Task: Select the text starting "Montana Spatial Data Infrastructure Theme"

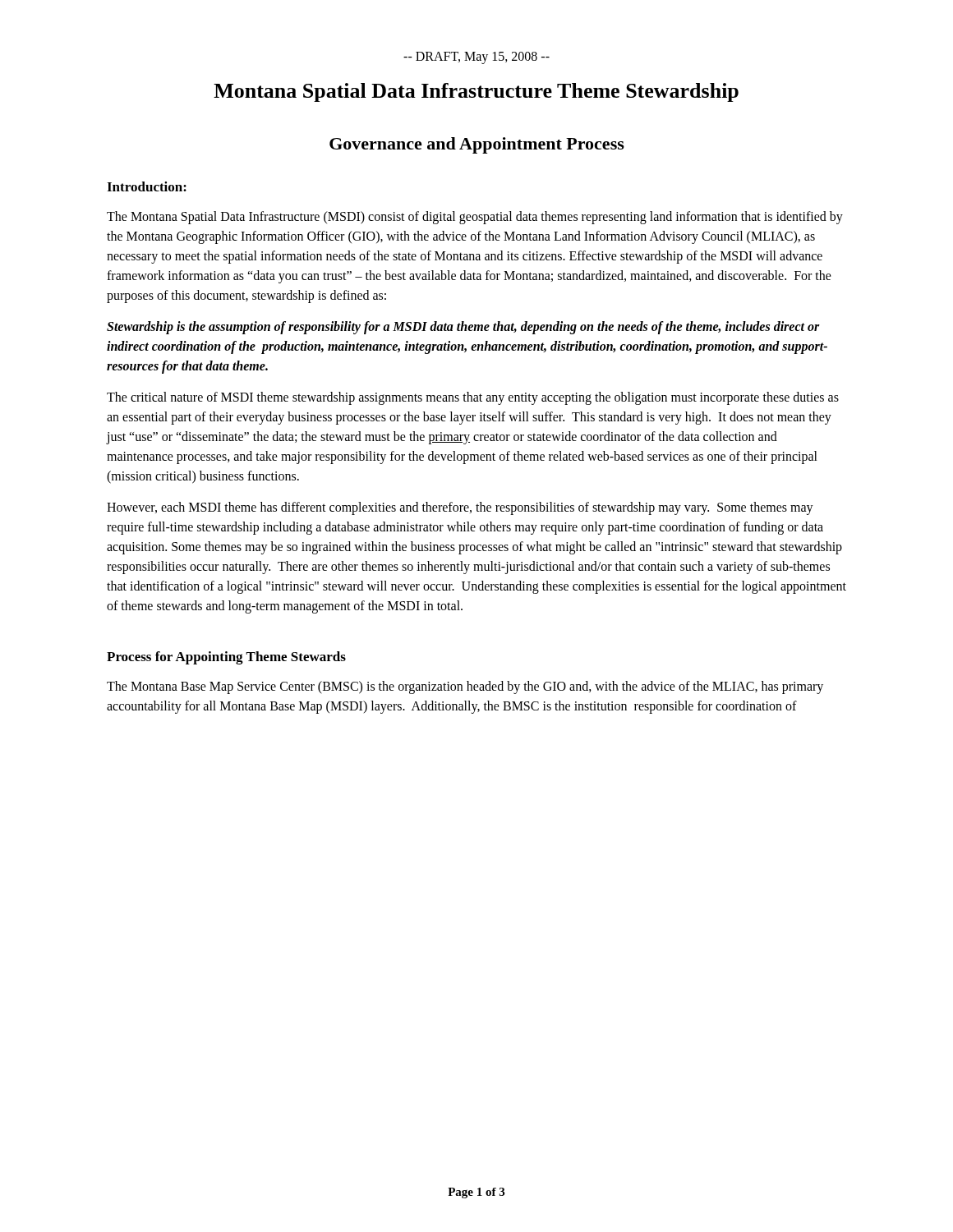Action: pos(476,91)
